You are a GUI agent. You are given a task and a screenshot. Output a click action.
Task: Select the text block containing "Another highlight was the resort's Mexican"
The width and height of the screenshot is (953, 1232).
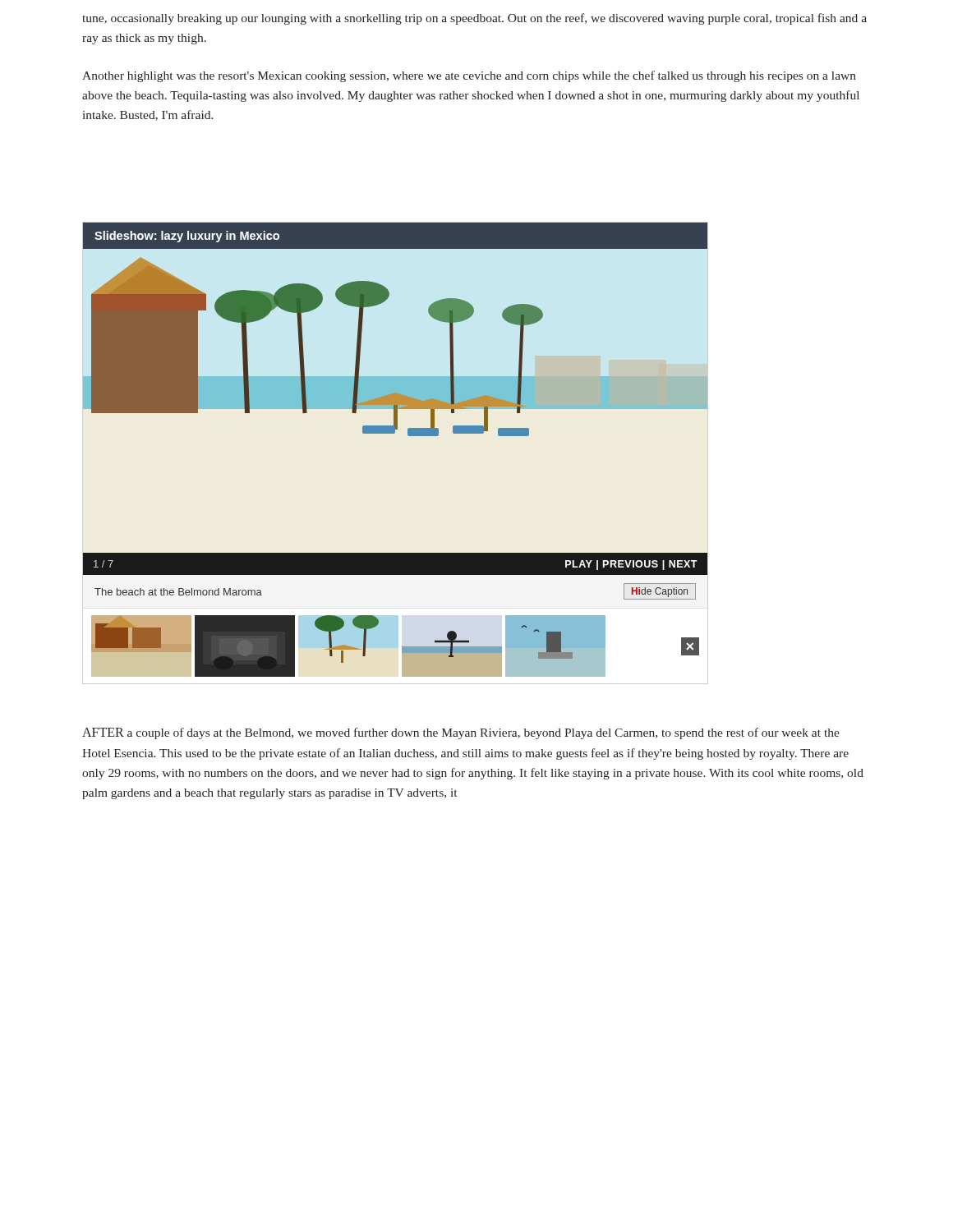coord(471,95)
